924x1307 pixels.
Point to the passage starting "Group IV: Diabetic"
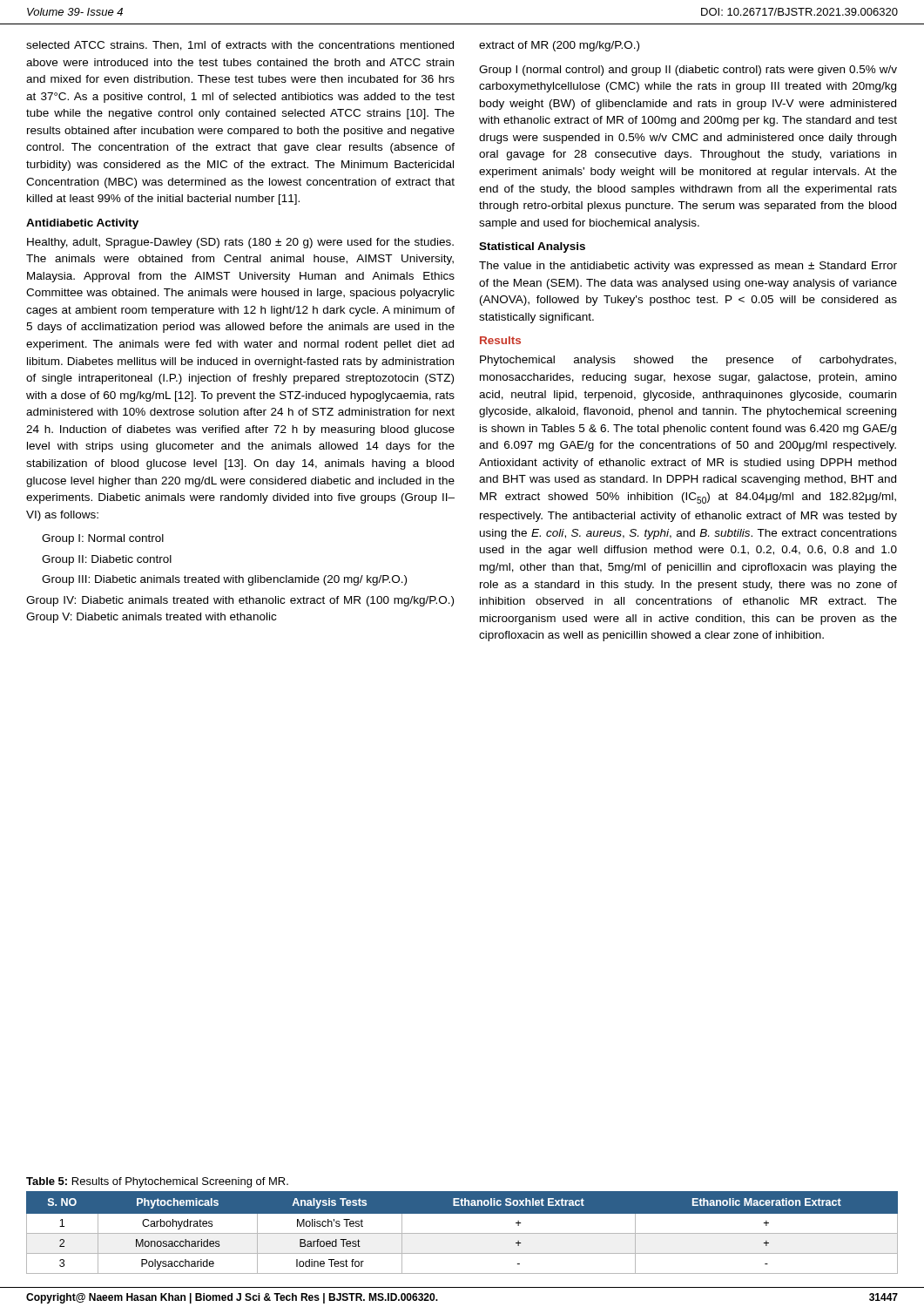point(240,609)
